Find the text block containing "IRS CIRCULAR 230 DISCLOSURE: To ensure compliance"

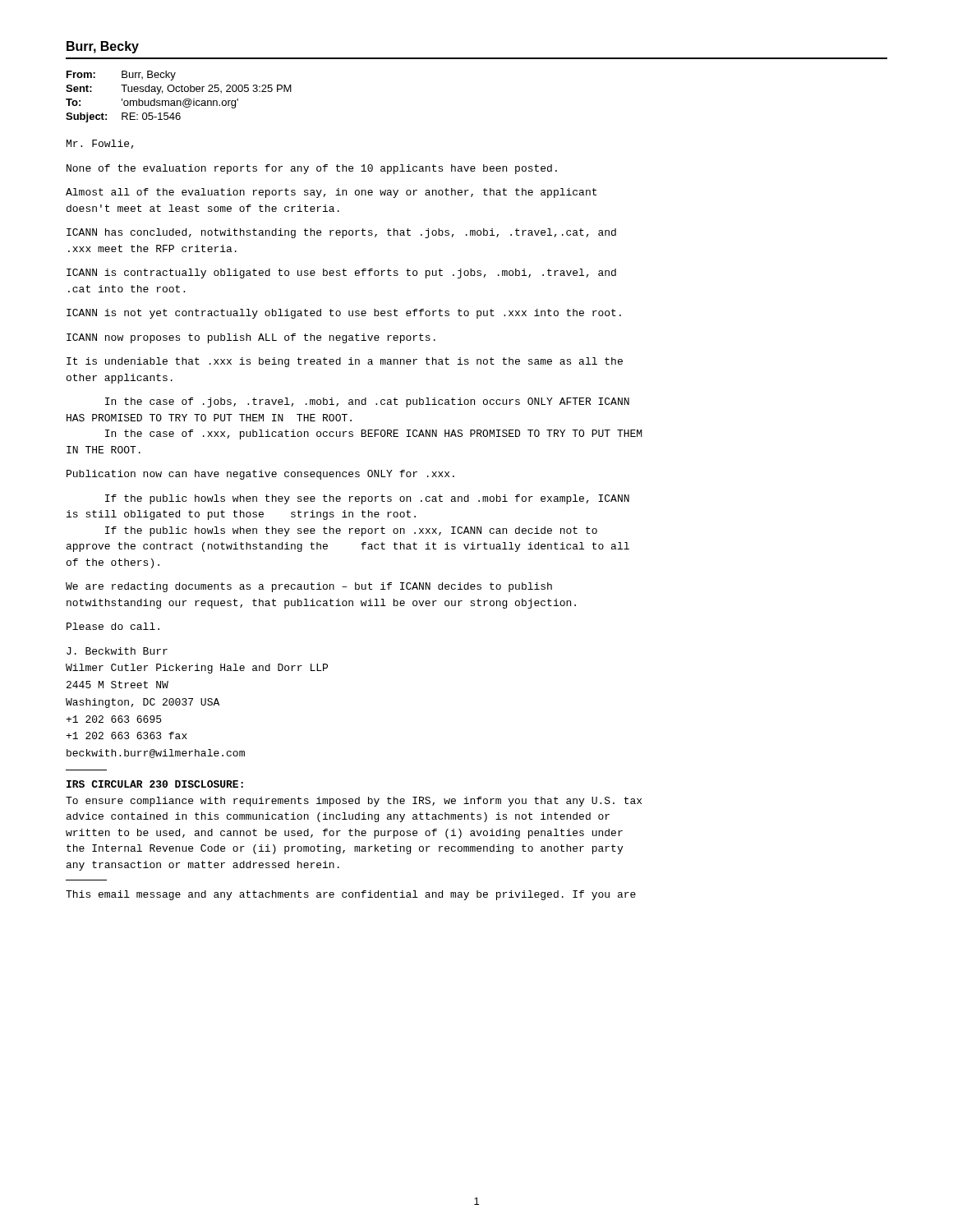pyautogui.click(x=354, y=825)
